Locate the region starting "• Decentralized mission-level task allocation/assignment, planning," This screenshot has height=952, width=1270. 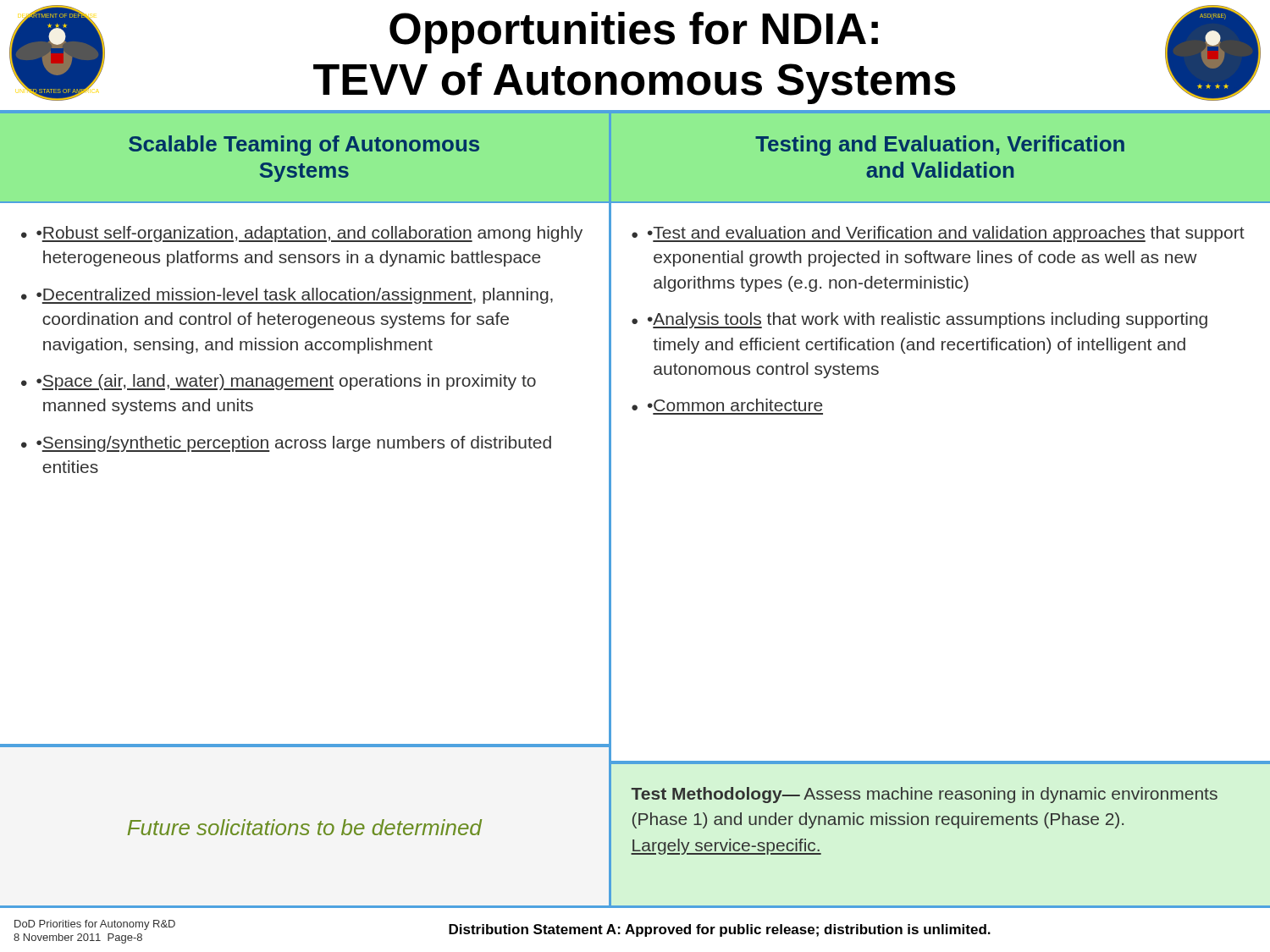click(312, 319)
